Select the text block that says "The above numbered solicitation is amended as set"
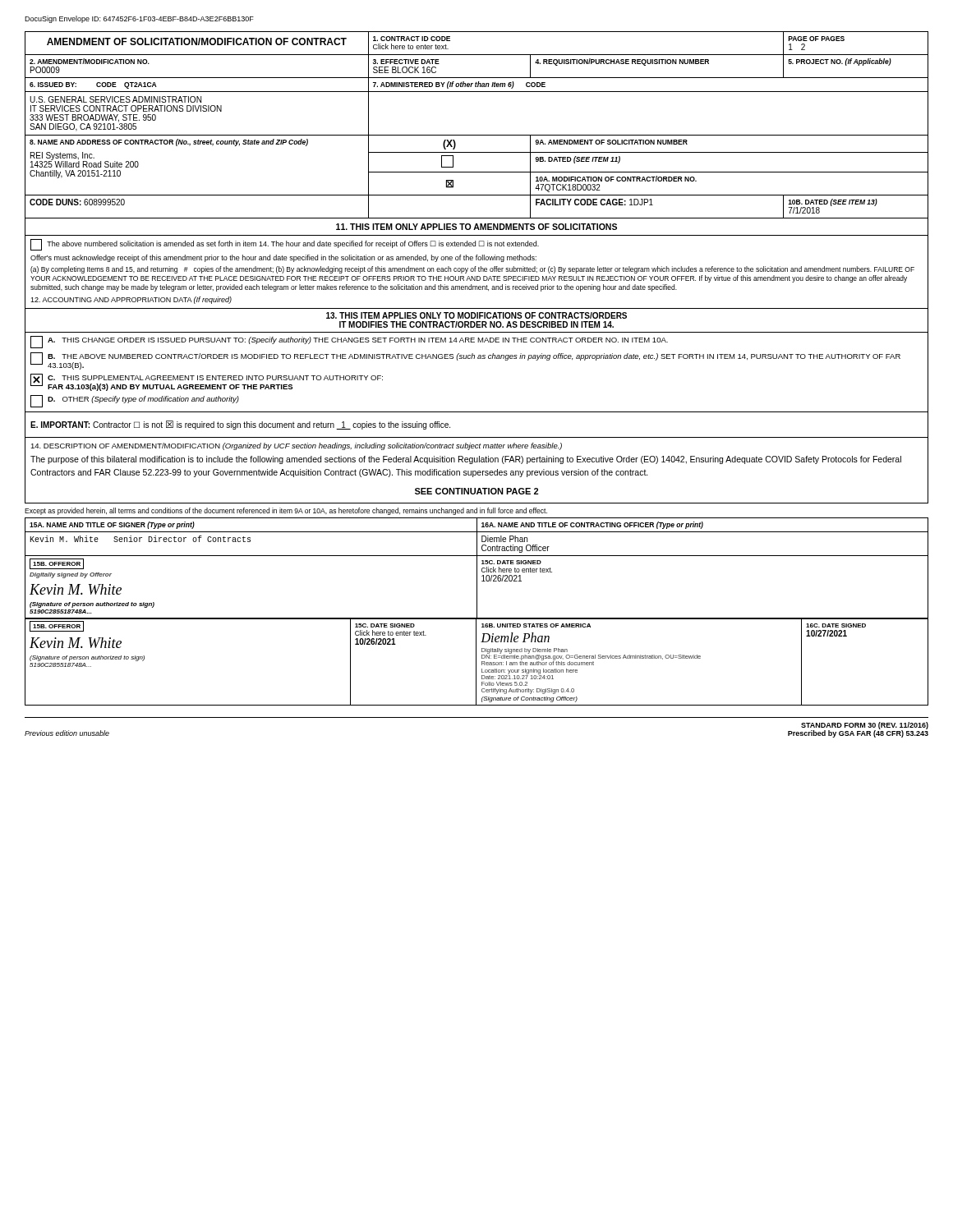 [285, 245]
